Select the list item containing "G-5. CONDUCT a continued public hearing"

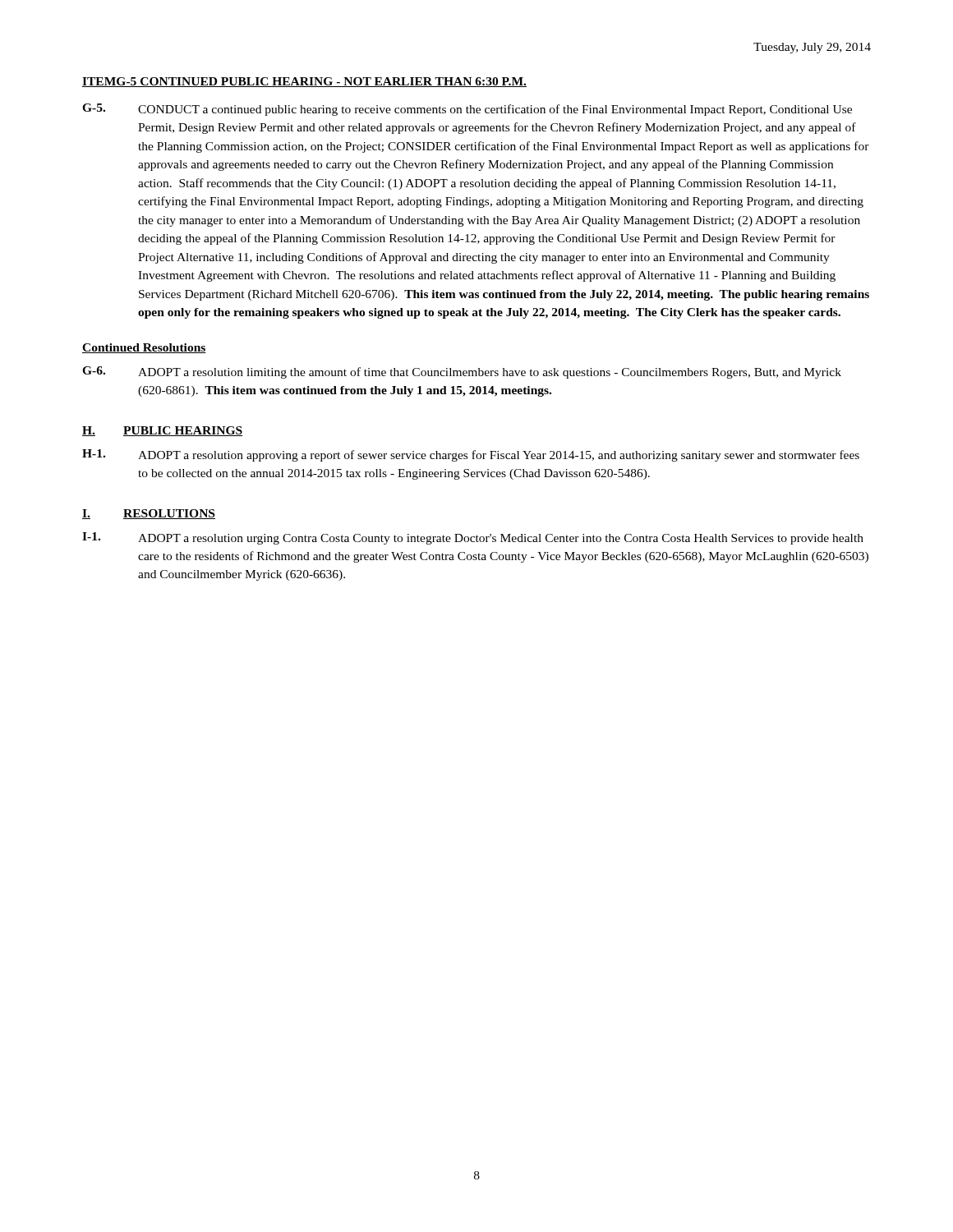[x=476, y=211]
